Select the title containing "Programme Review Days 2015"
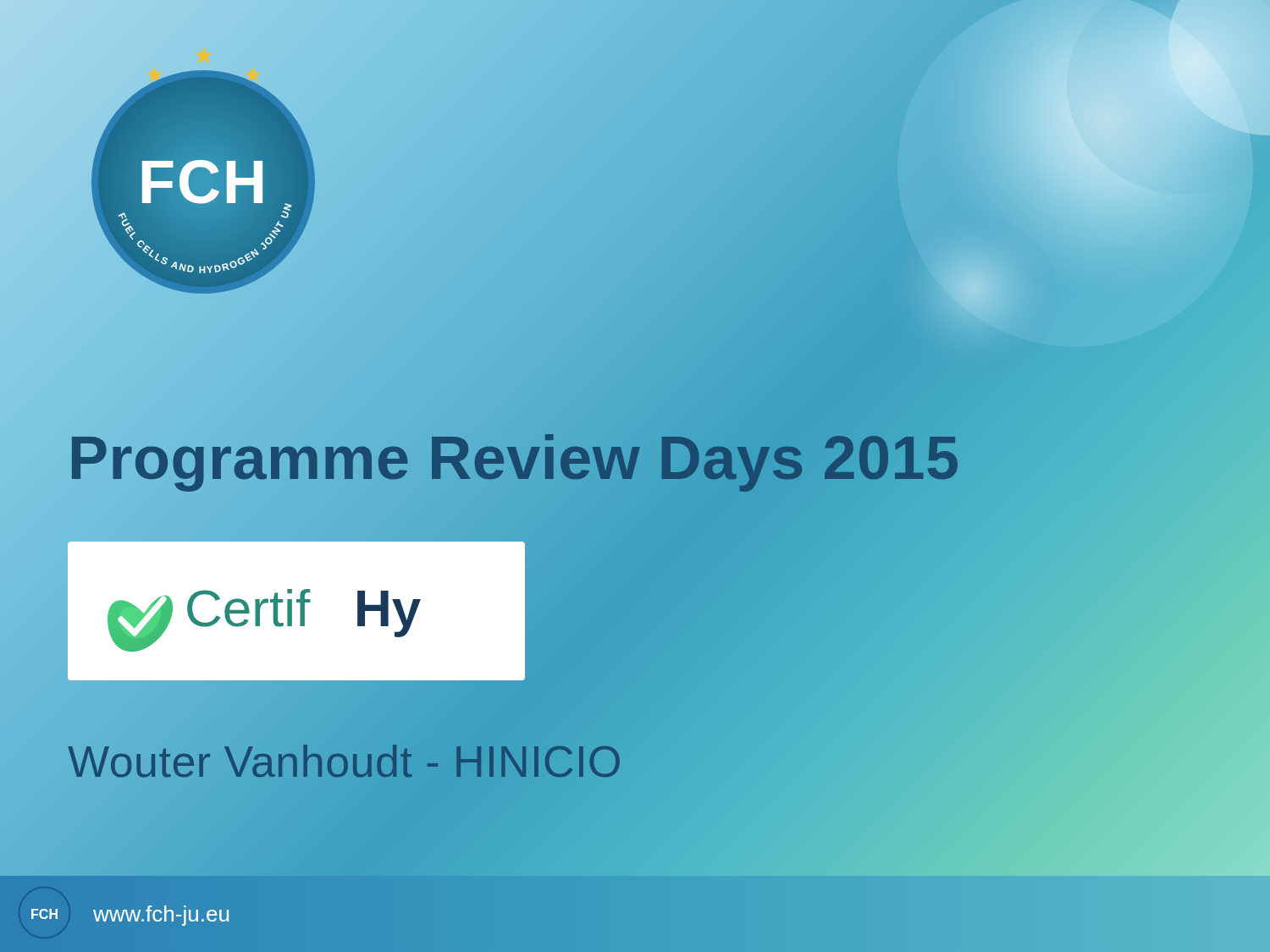Screen dimensions: 952x1270 [514, 458]
